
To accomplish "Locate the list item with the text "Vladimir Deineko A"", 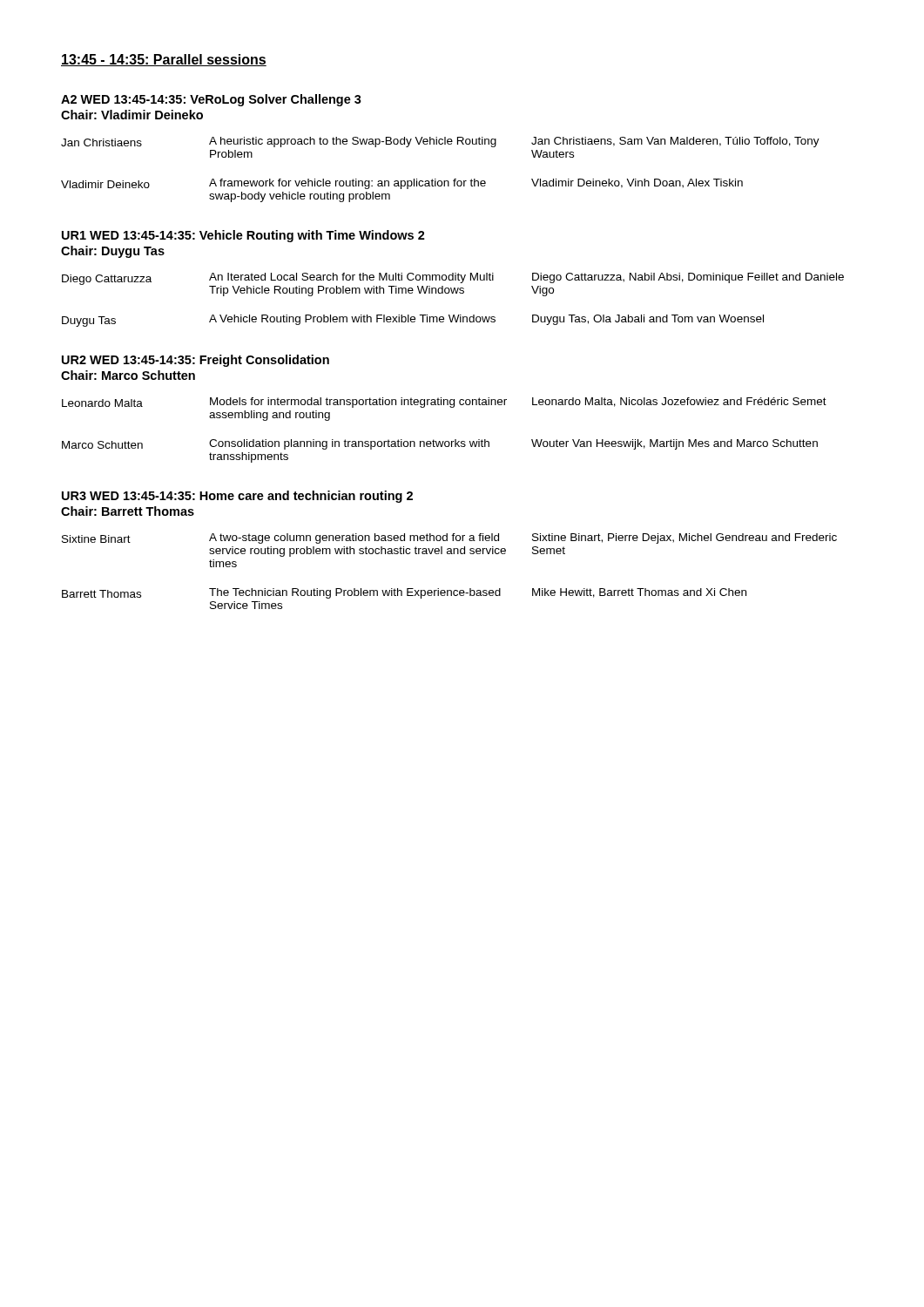I will (462, 189).
